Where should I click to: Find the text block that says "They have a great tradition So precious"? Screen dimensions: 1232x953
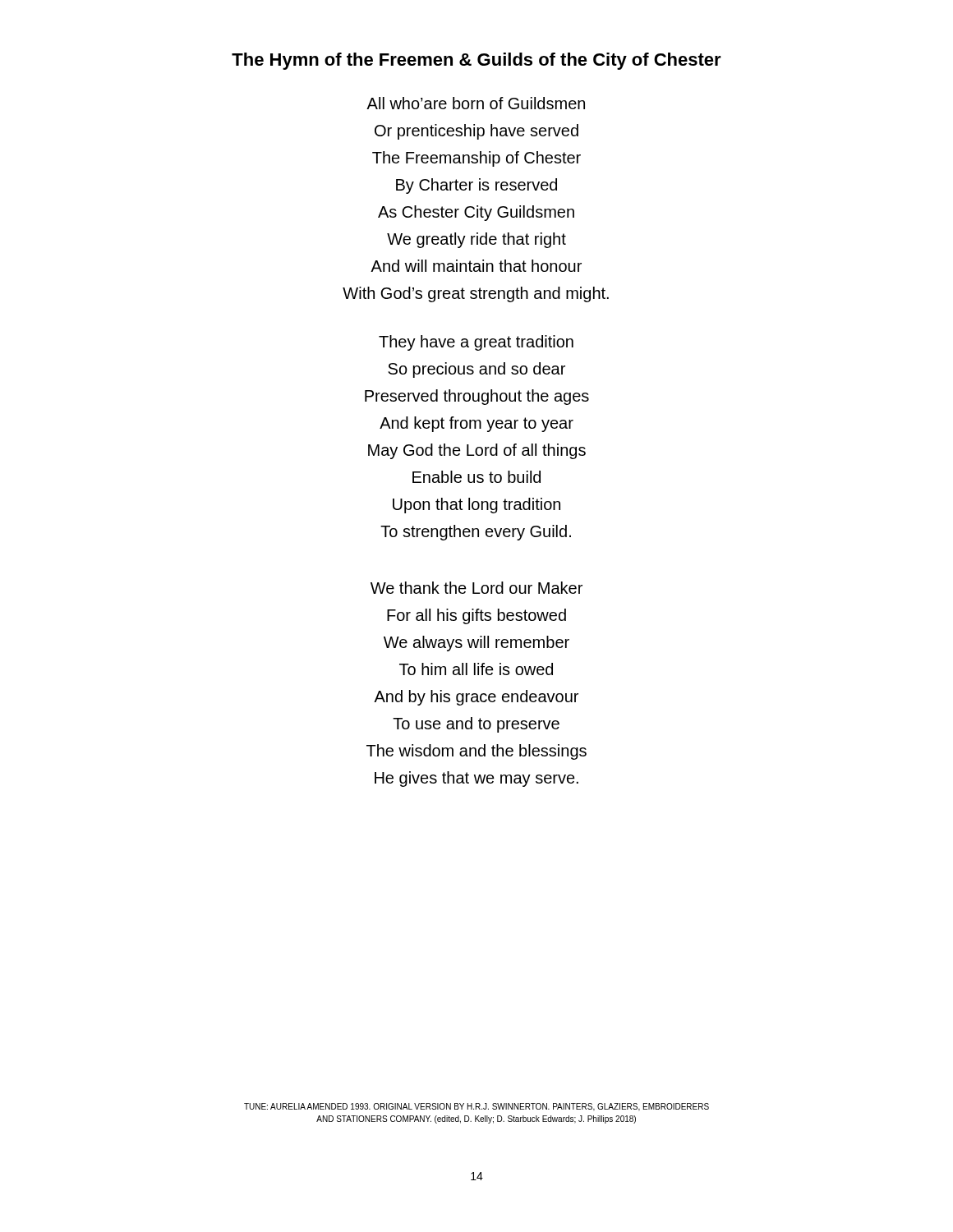pos(476,437)
